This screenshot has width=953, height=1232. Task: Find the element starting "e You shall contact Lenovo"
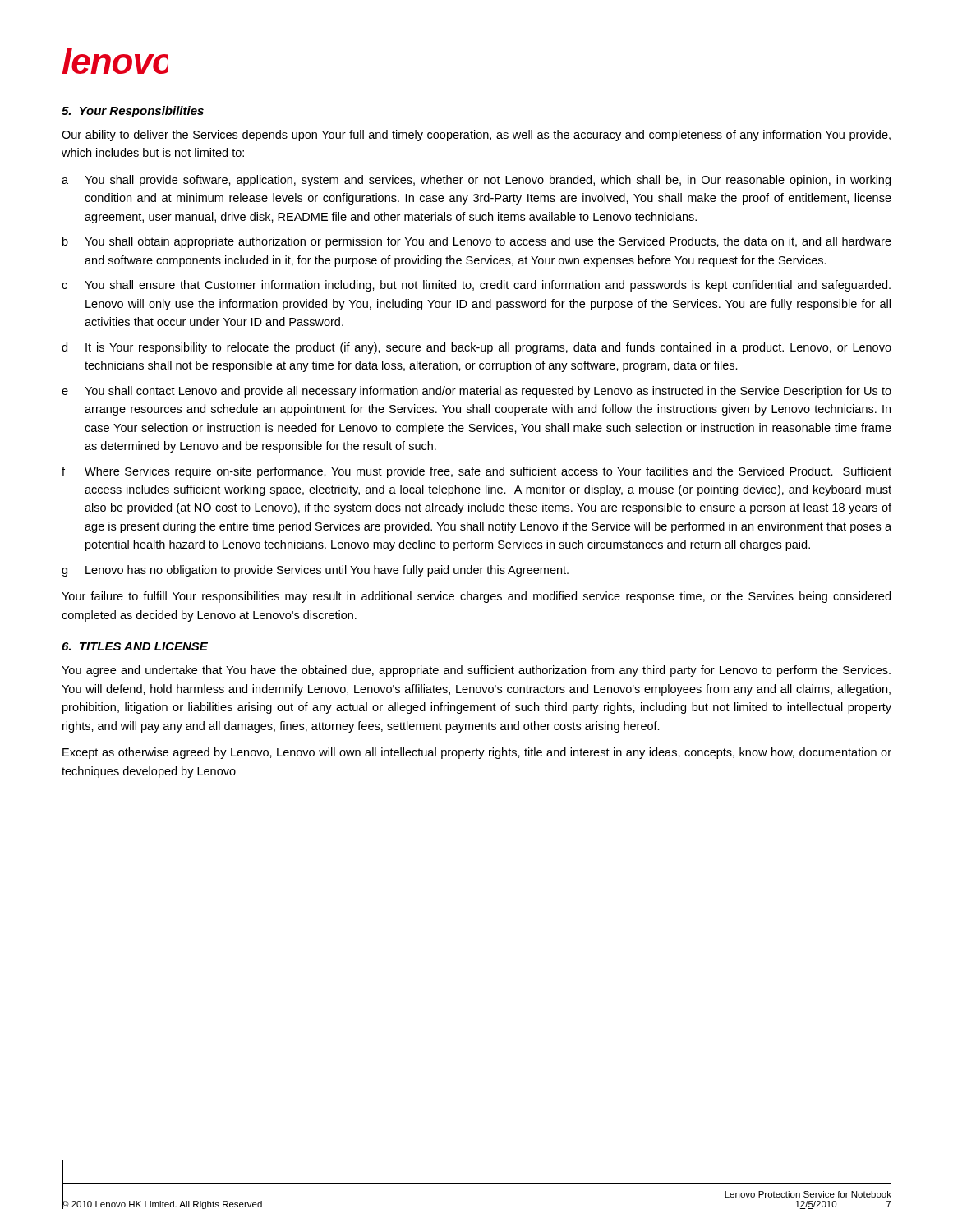pyautogui.click(x=476, y=419)
